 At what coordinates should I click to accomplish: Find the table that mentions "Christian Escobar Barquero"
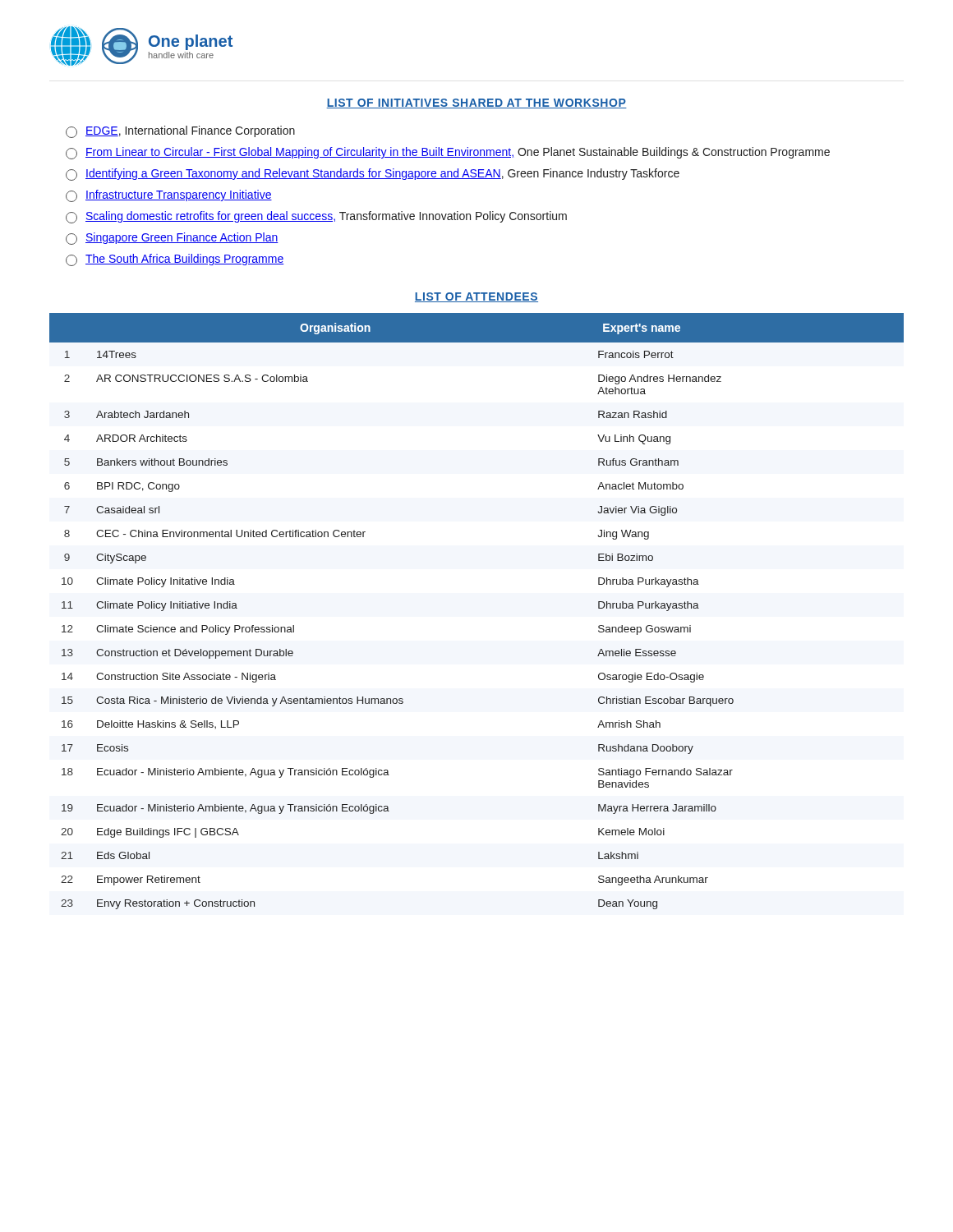(x=476, y=614)
